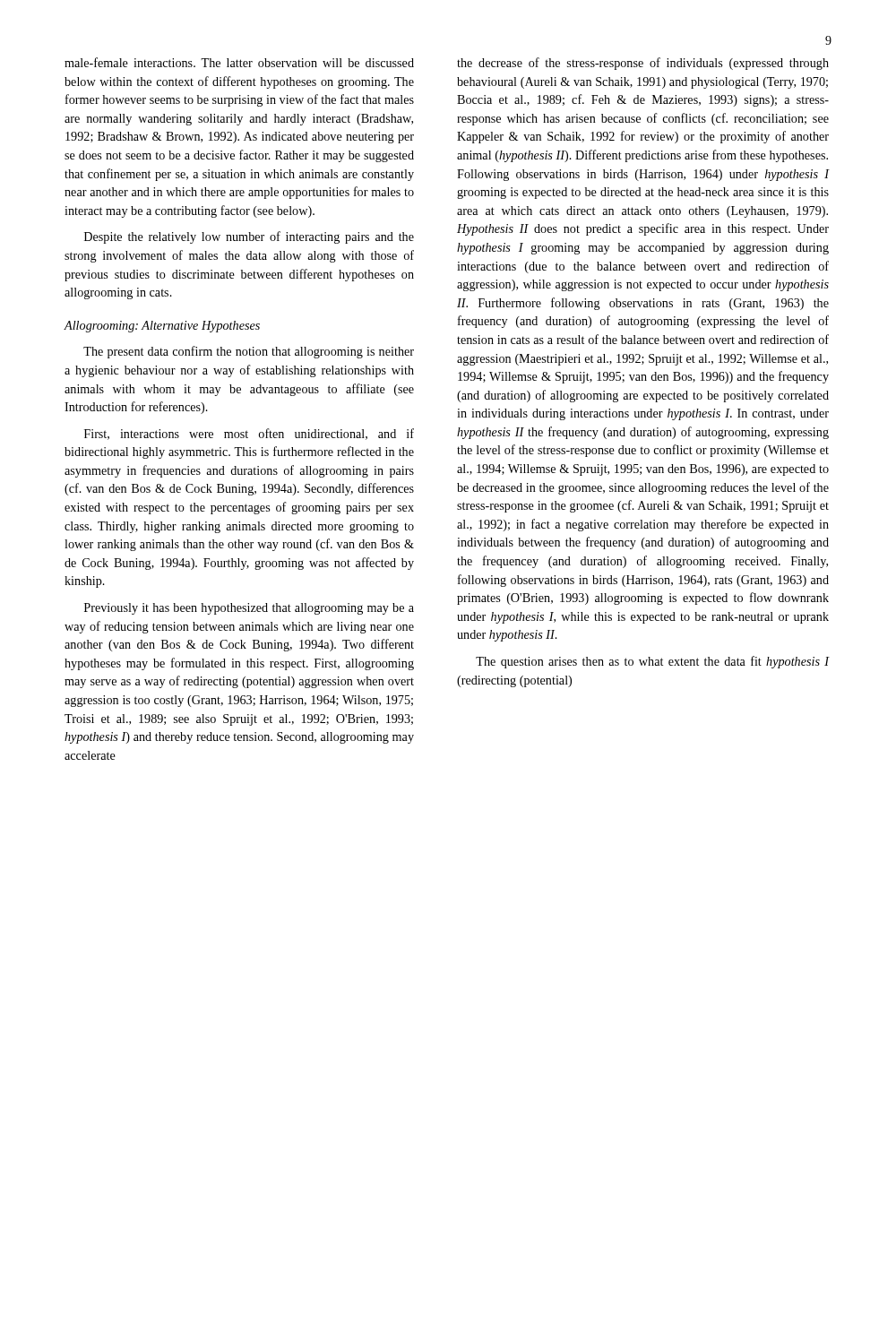Select the text block containing "The present data confirm the notion that"

(239, 379)
